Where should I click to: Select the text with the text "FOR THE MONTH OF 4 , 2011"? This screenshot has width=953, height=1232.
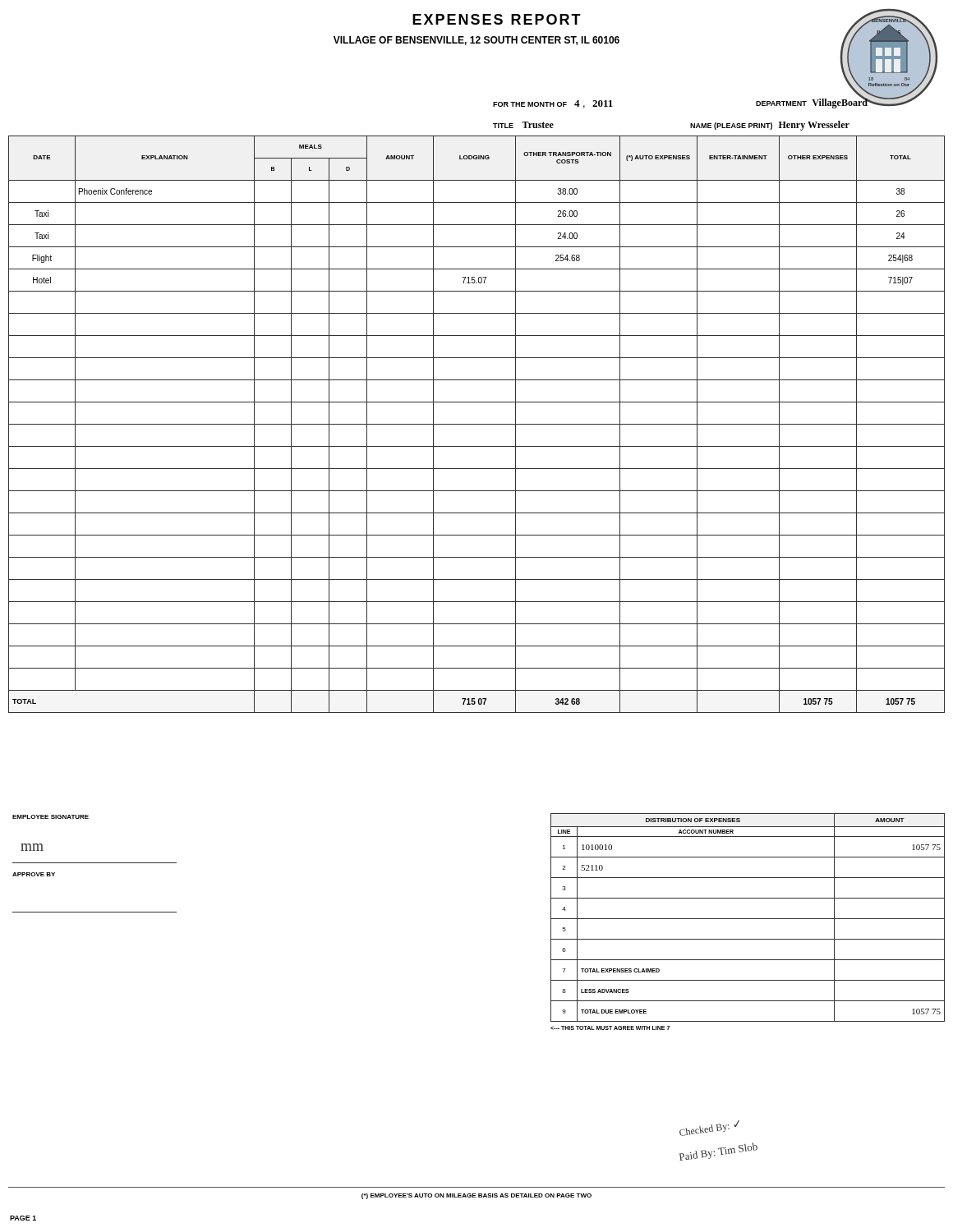[x=553, y=103]
